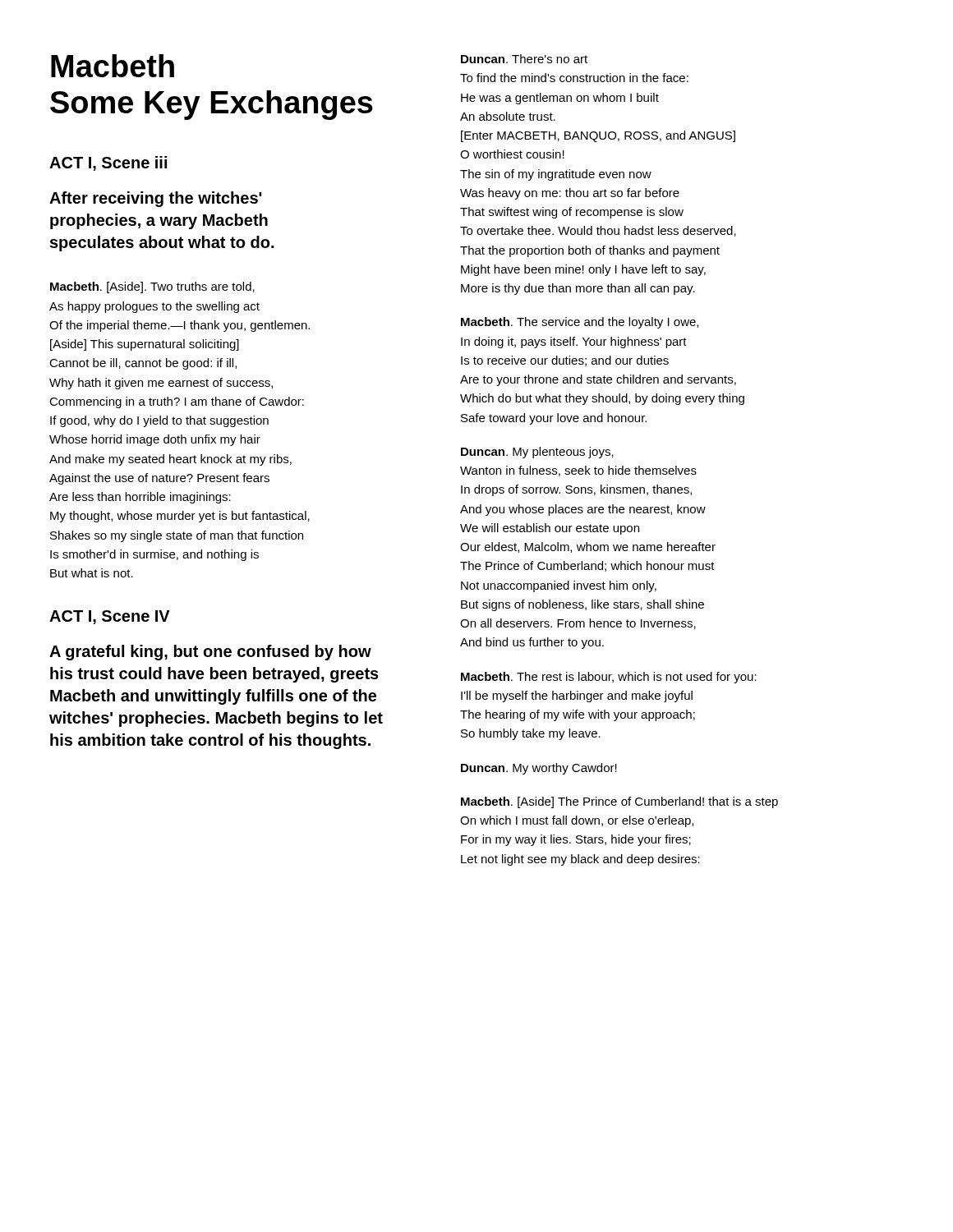Image resolution: width=953 pixels, height=1232 pixels.
Task: Click on the element starting "Macbeth. [Aside] The Prince of Cumberland!"
Action: coord(619,830)
